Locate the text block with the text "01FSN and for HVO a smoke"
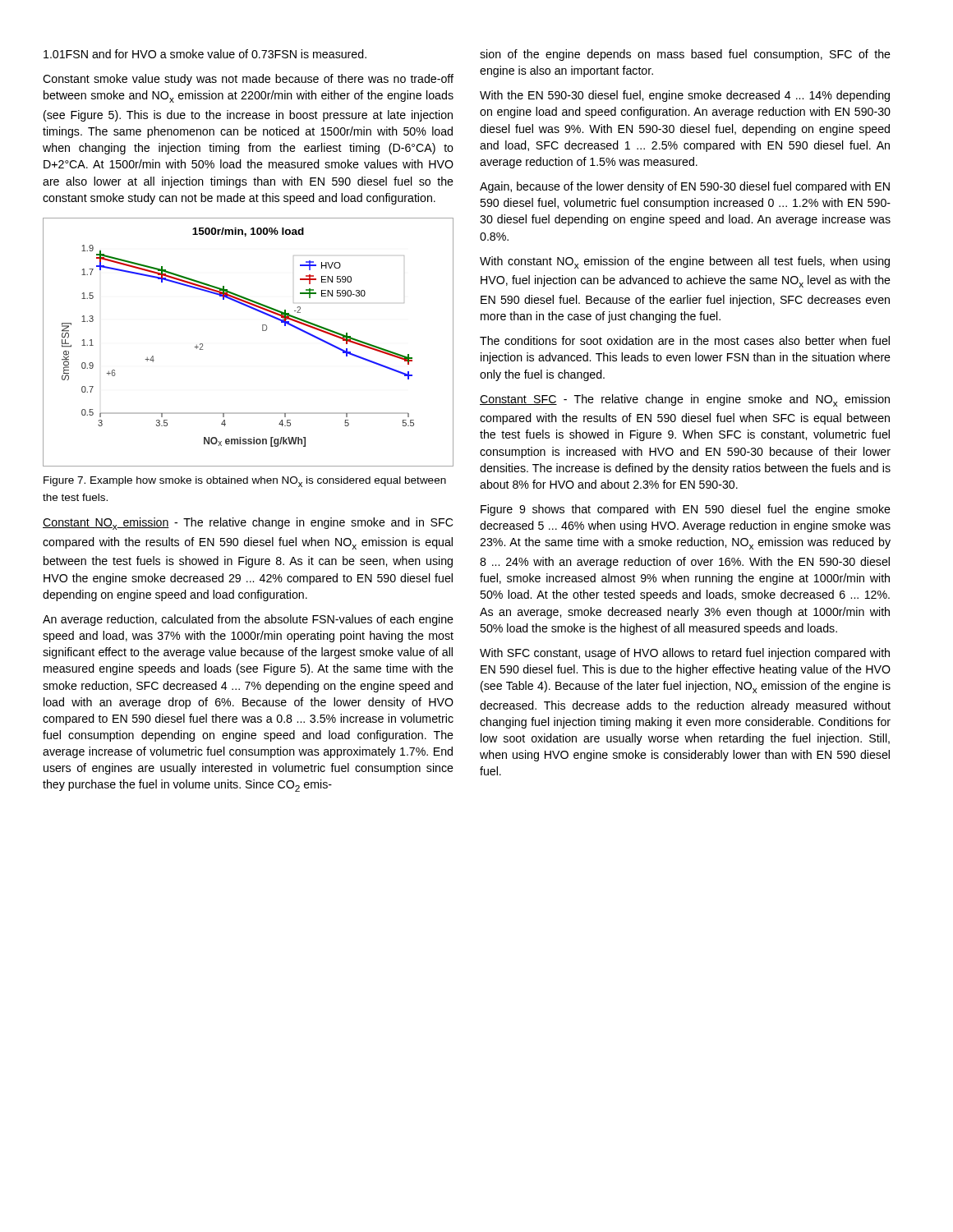953x1232 pixels. pos(248,54)
